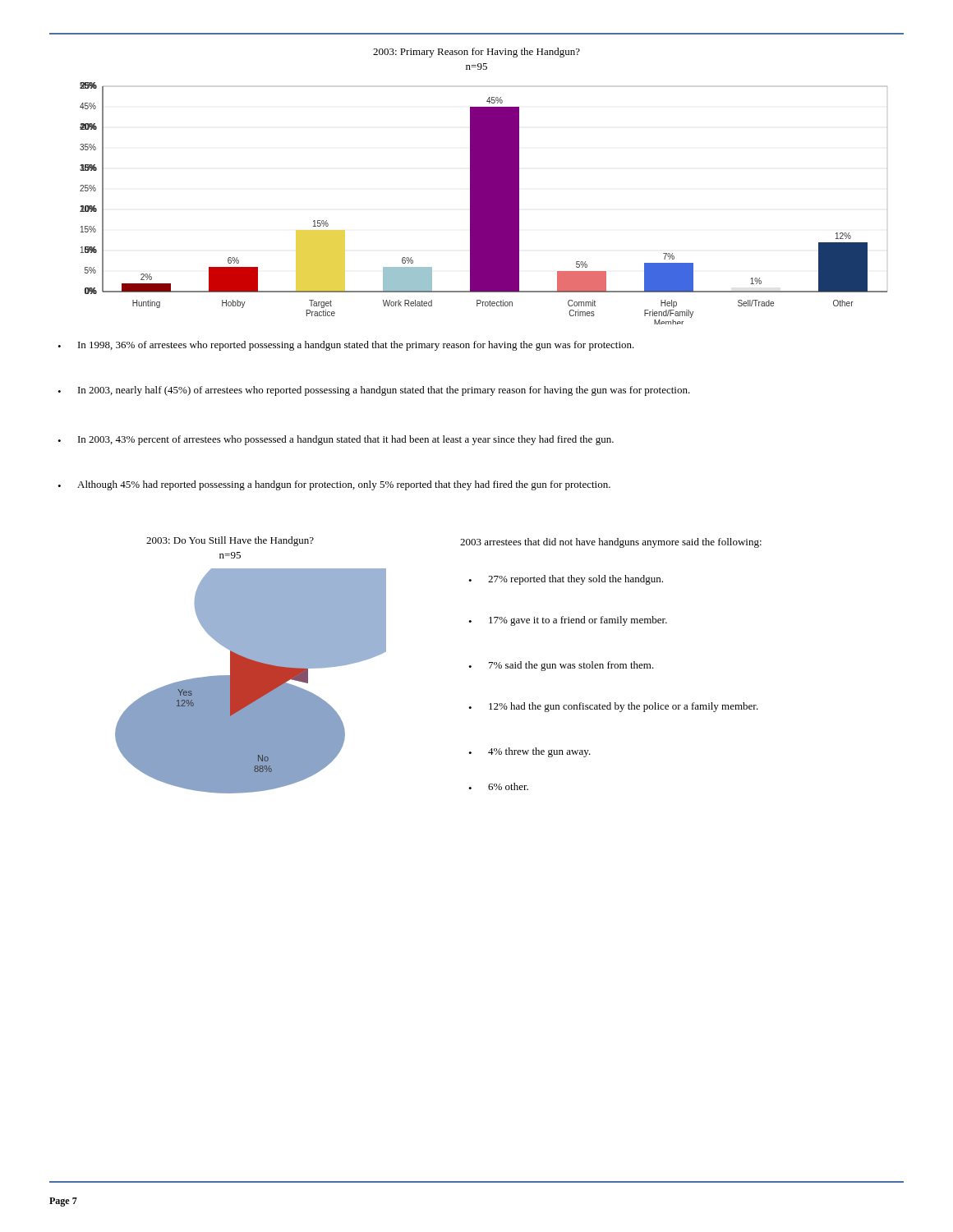Locate the bar chart

[x=476, y=185]
